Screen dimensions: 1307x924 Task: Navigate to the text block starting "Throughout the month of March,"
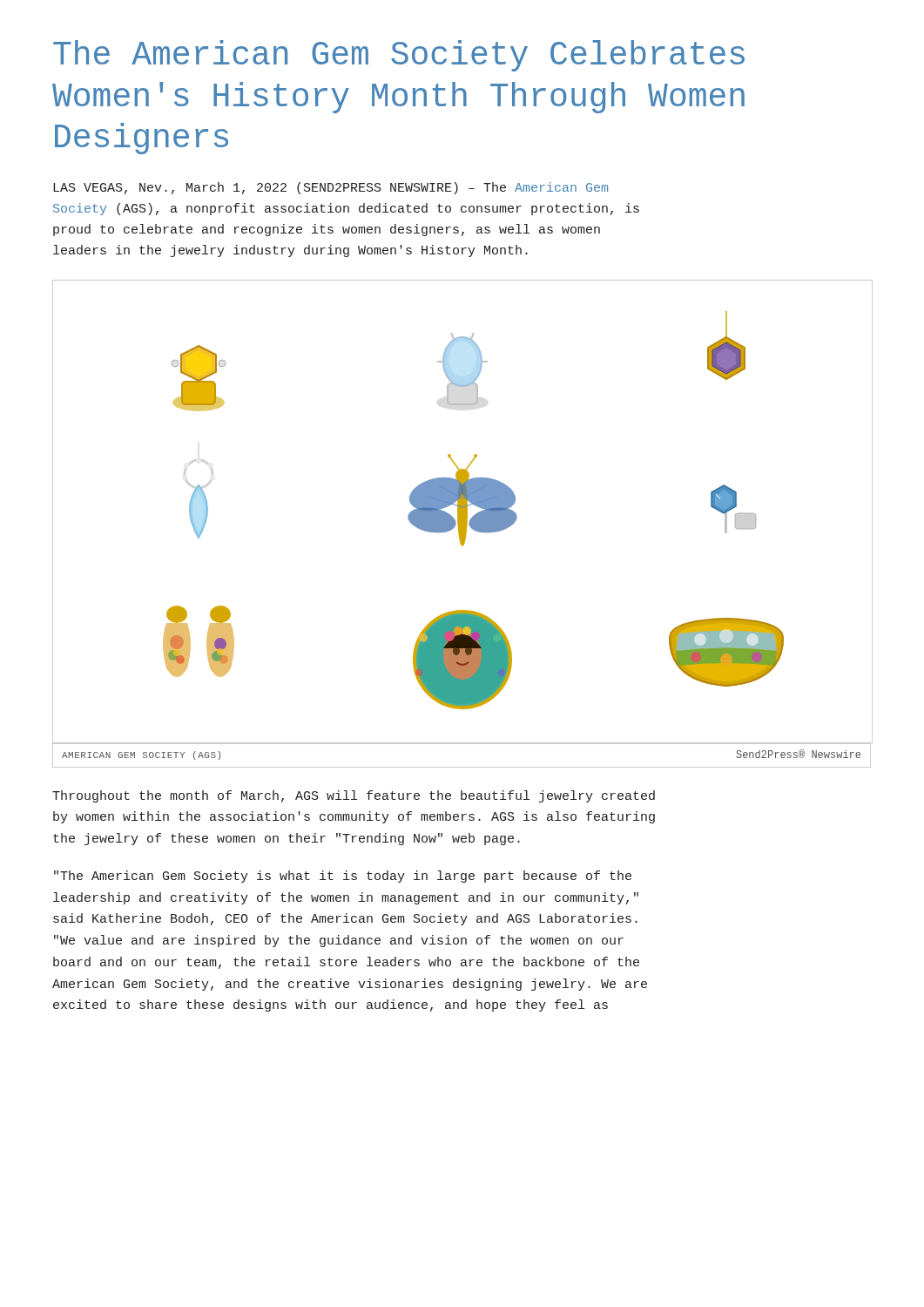coord(354,818)
